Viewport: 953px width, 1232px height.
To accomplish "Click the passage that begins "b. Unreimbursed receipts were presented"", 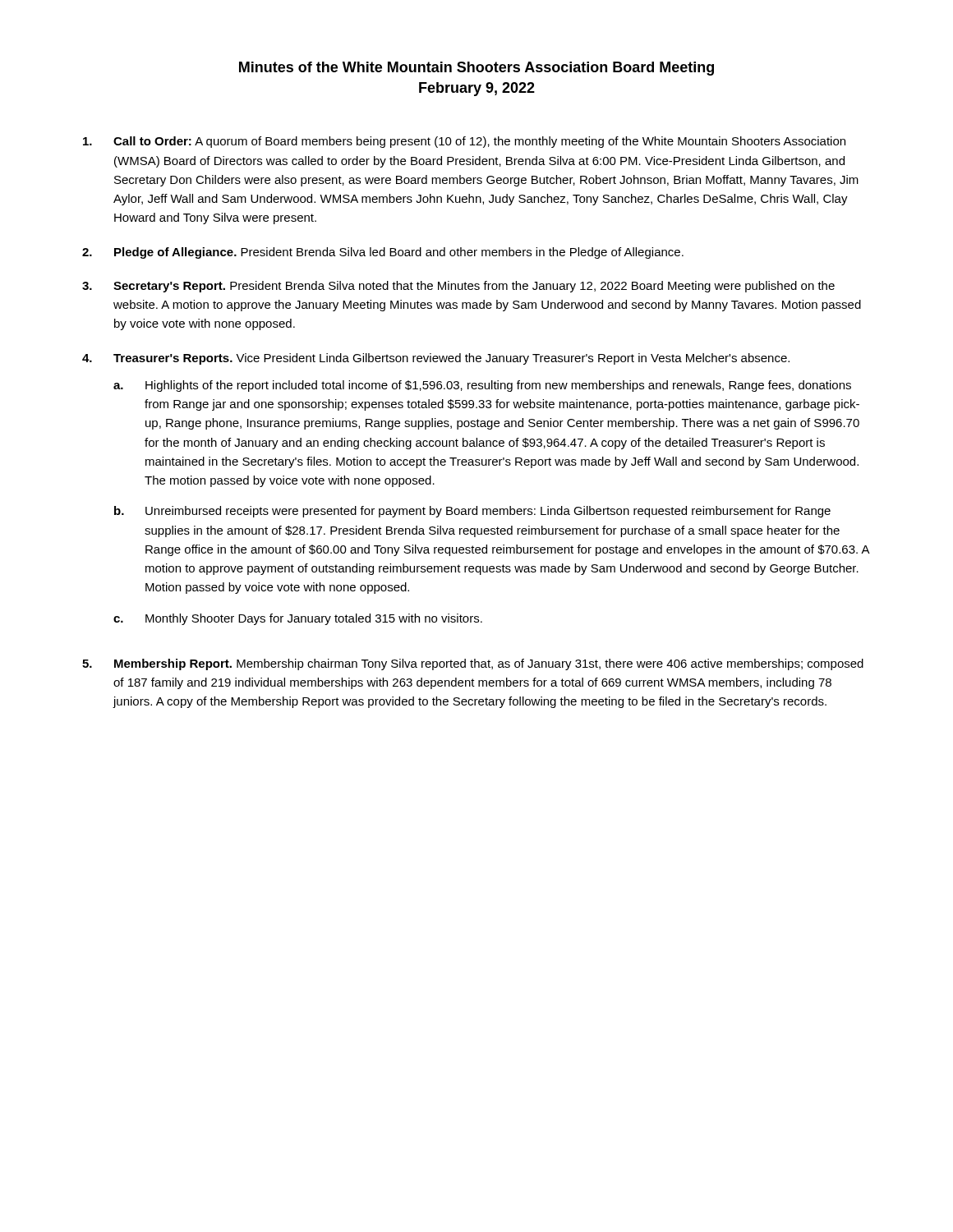I will tap(492, 549).
